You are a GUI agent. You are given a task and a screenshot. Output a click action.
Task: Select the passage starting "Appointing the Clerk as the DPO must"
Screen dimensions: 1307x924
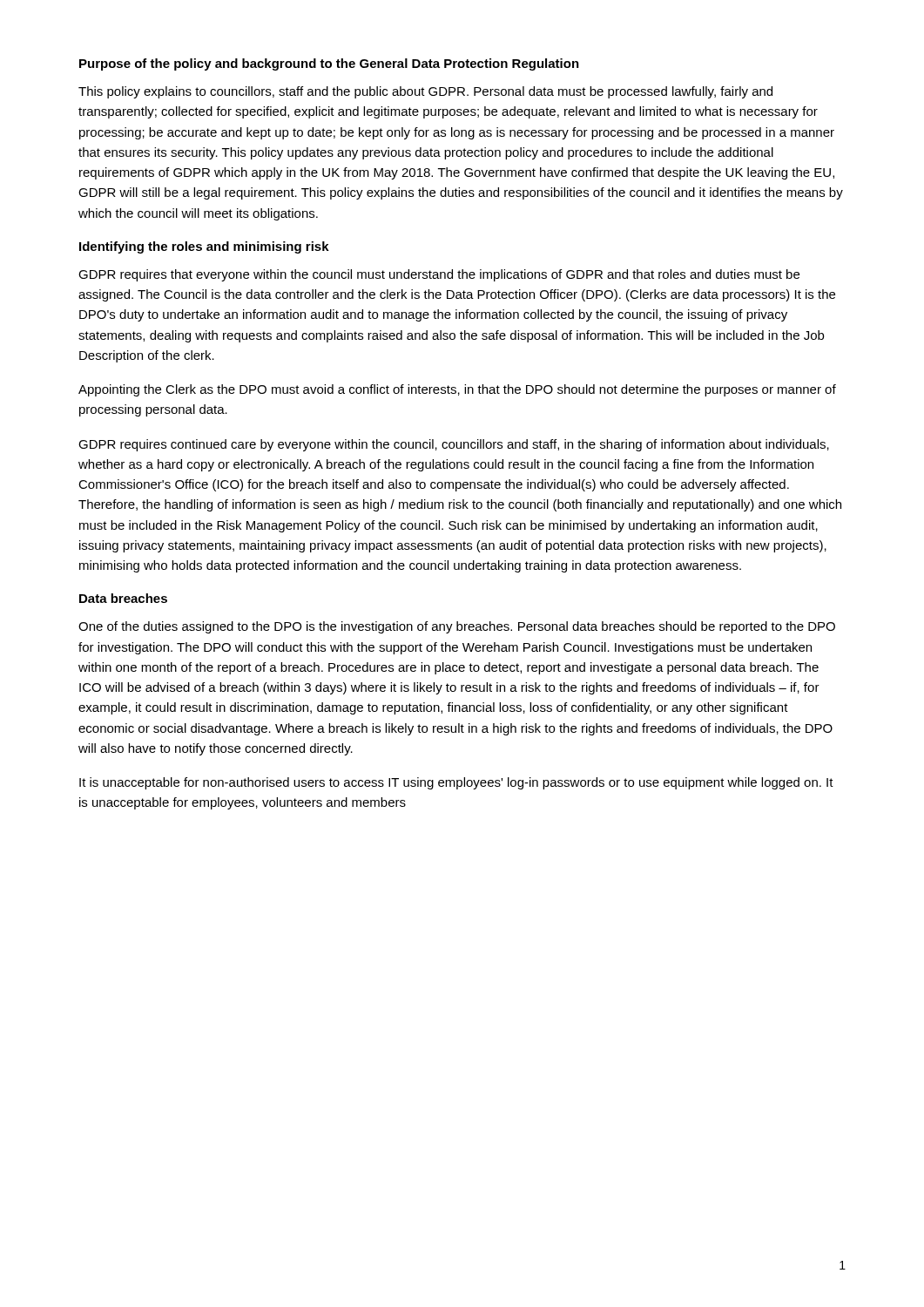pos(457,399)
